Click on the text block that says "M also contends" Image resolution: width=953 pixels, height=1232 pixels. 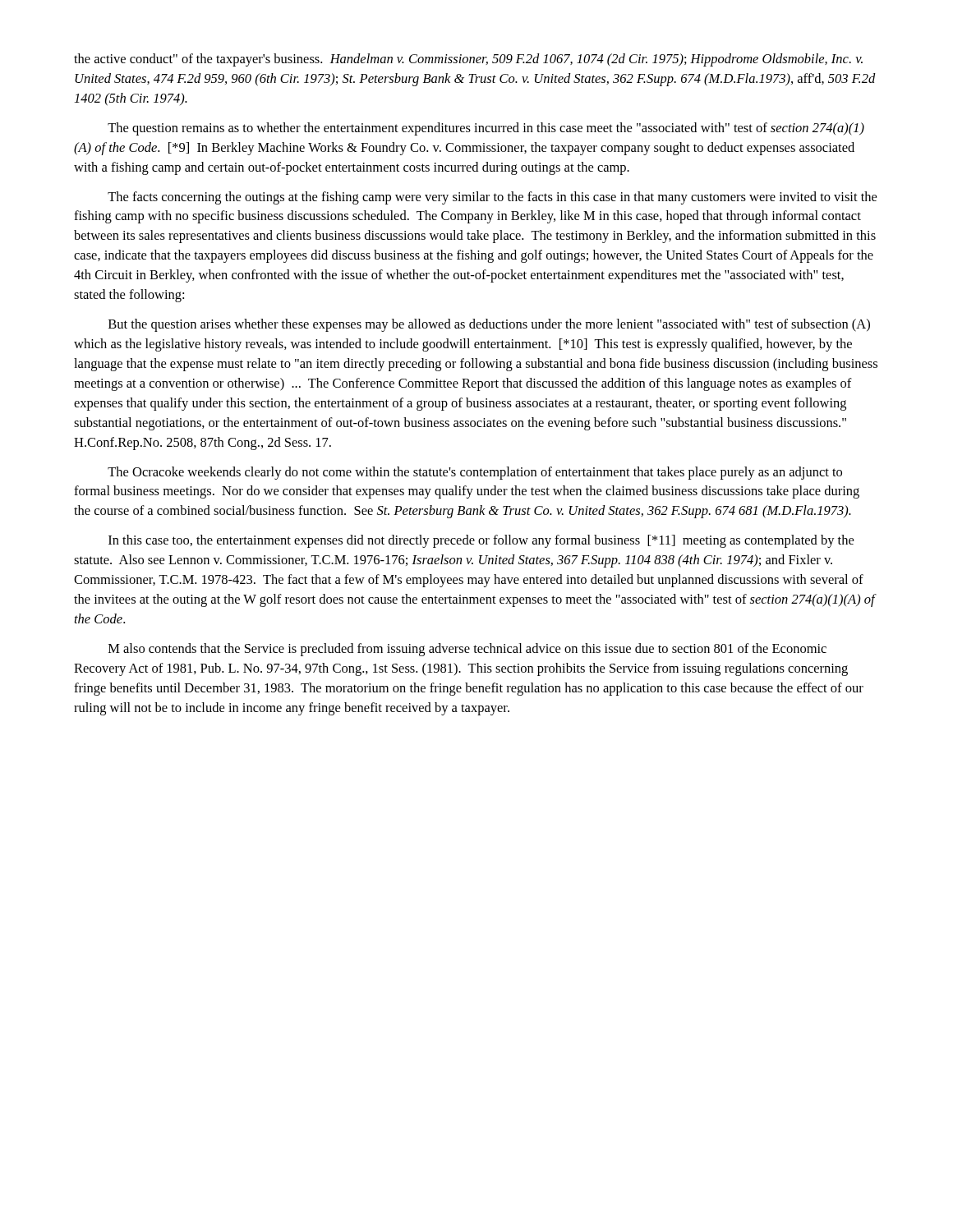click(x=476, y=678)
